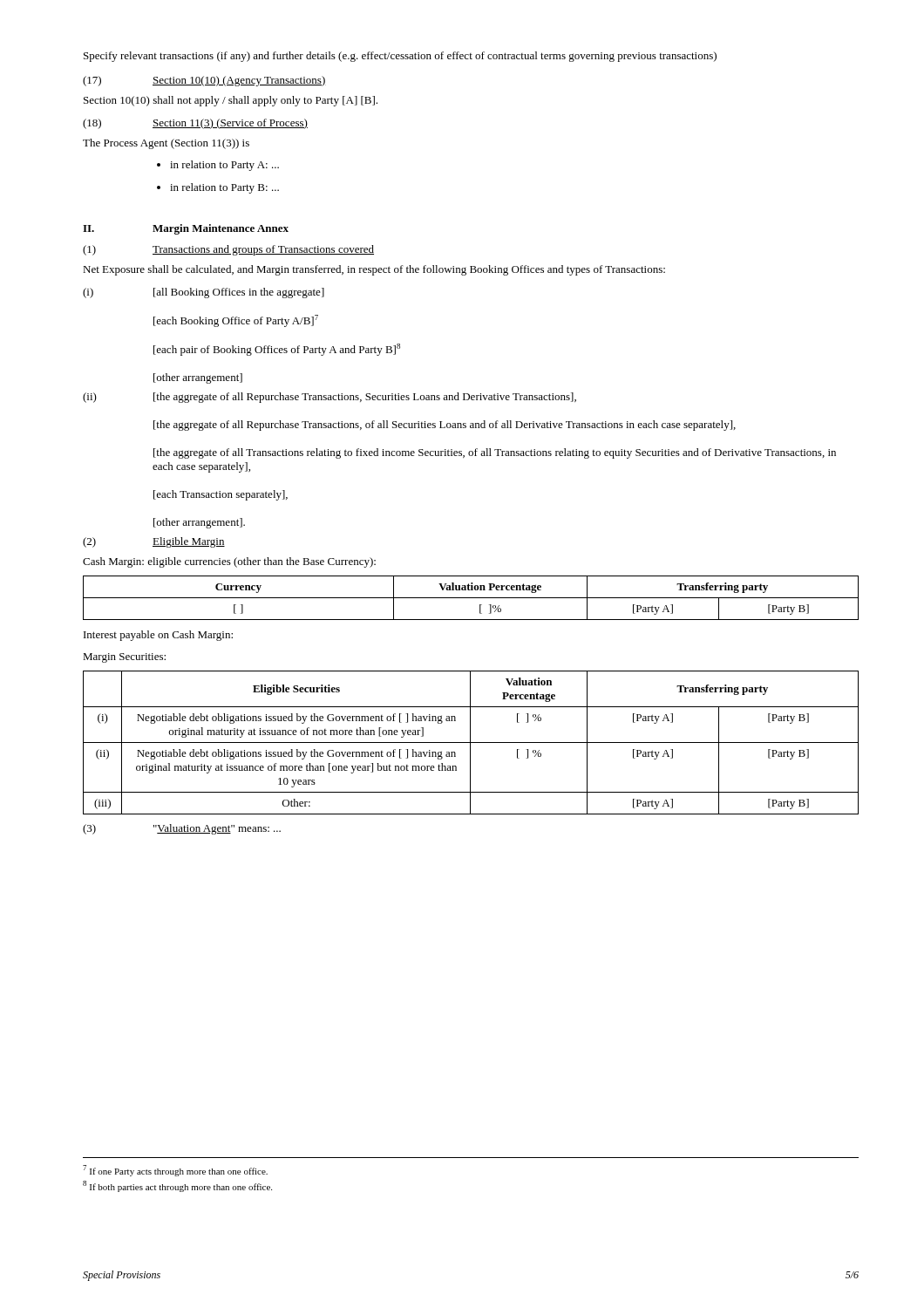Select the list item with the text "(3) "Valuation Agent" means: ..."
924x1308 pixels.
click(182, 829)
